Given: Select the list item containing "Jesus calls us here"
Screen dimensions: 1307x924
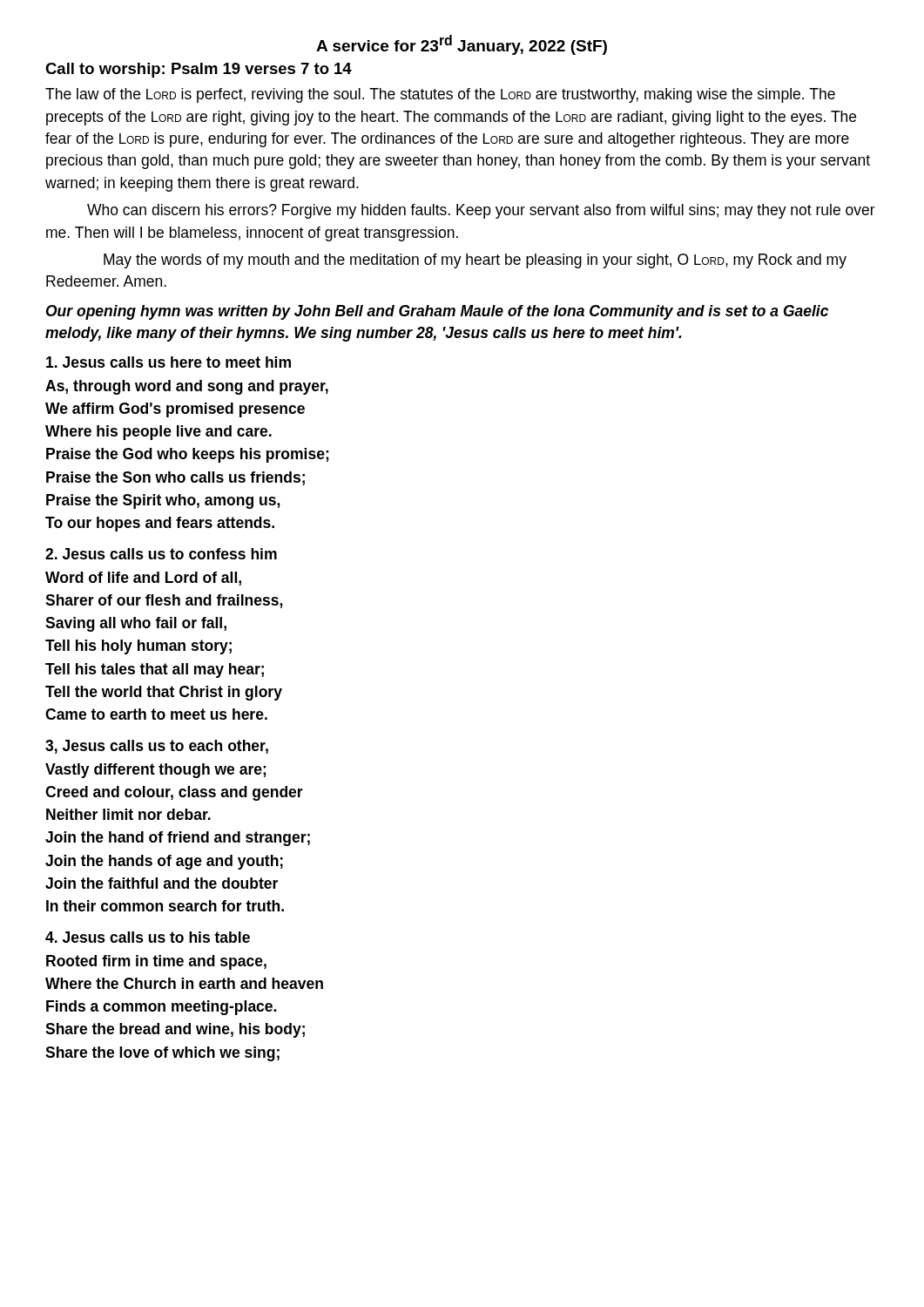Looking at the screenshot, I should (169, 362).
